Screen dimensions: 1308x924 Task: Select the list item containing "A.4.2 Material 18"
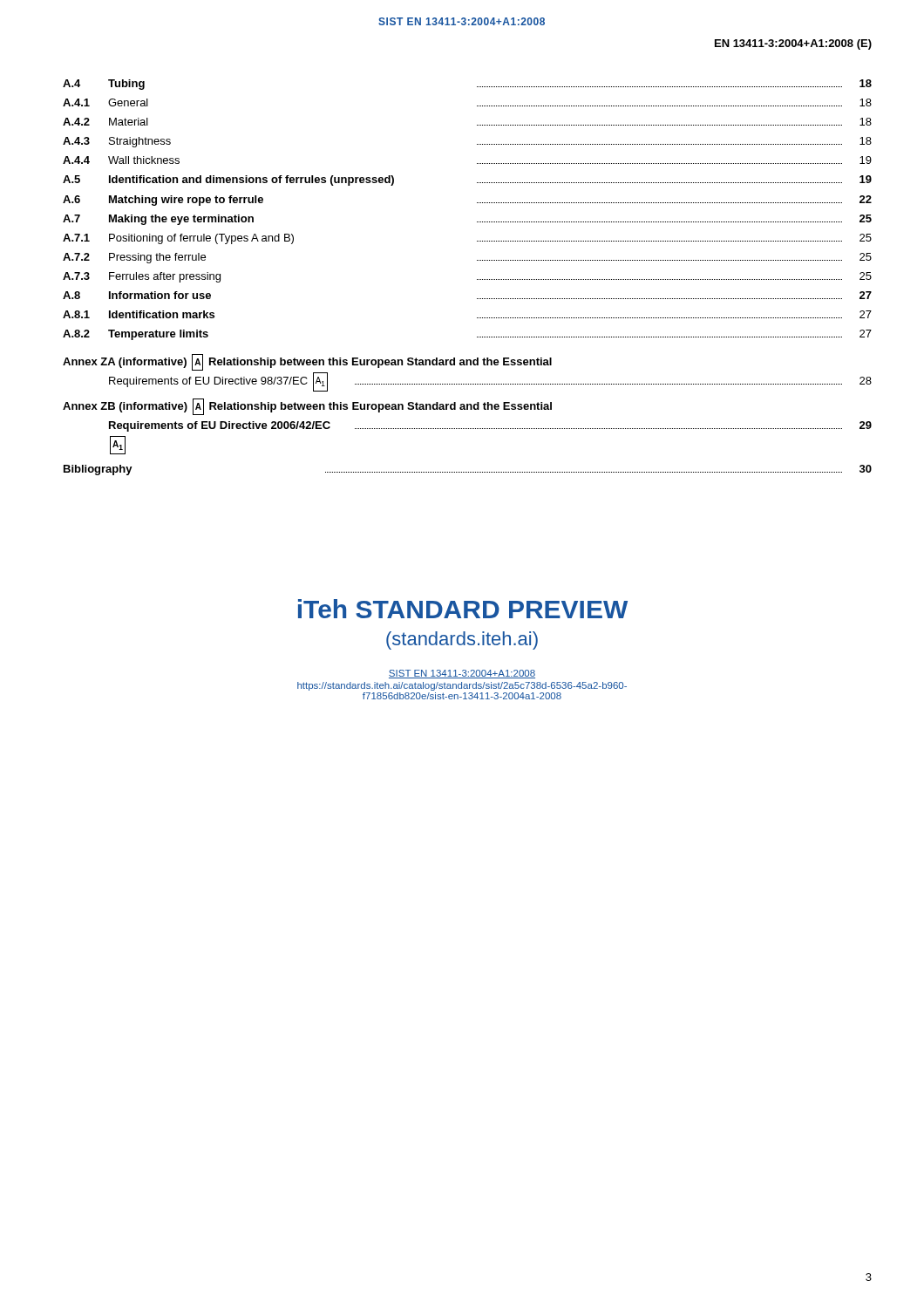coord(467,122)
